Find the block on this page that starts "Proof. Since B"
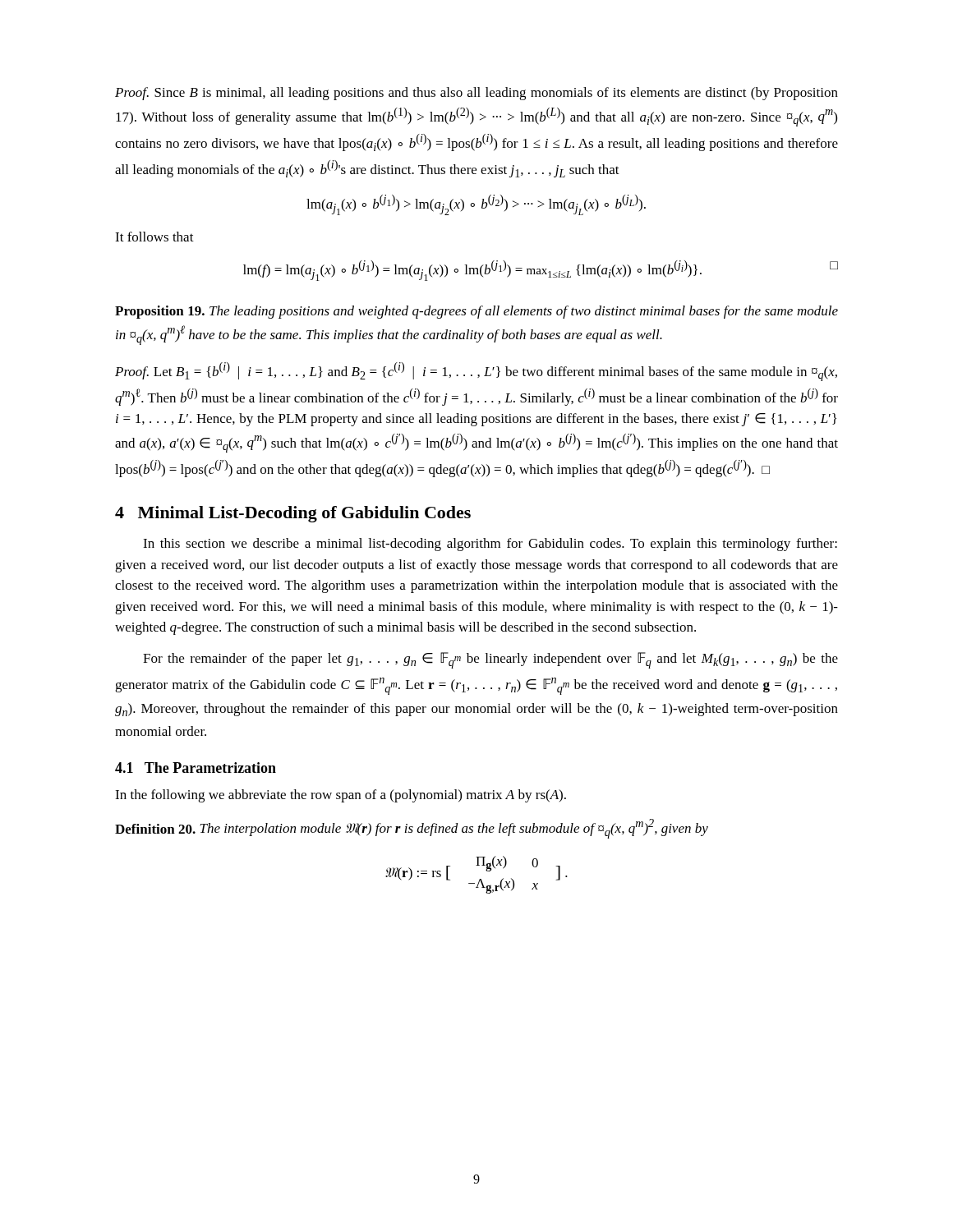953x1232 pixels. click(x=476, y=132)
